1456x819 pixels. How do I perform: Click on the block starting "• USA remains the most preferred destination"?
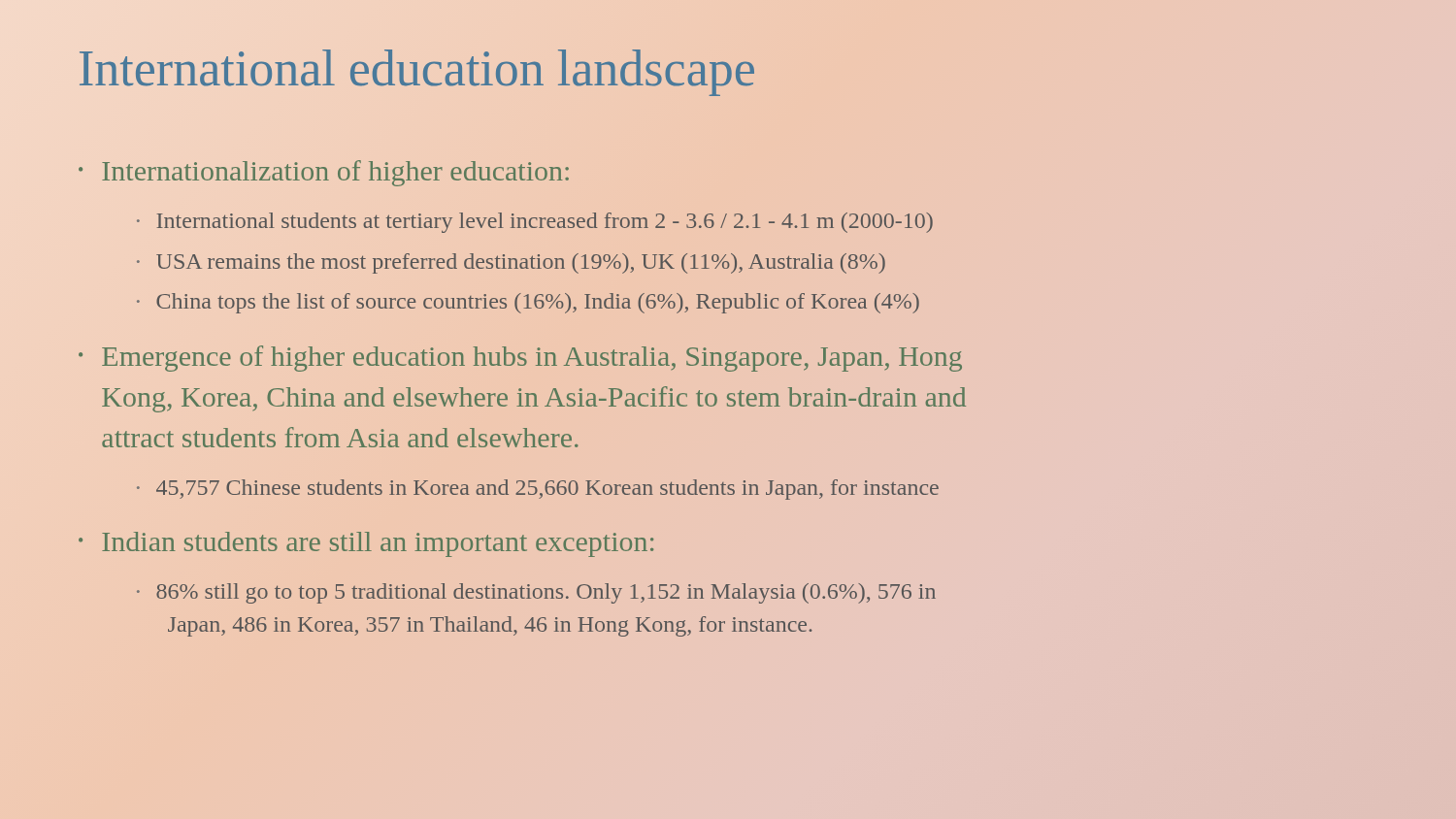(511, 261)
